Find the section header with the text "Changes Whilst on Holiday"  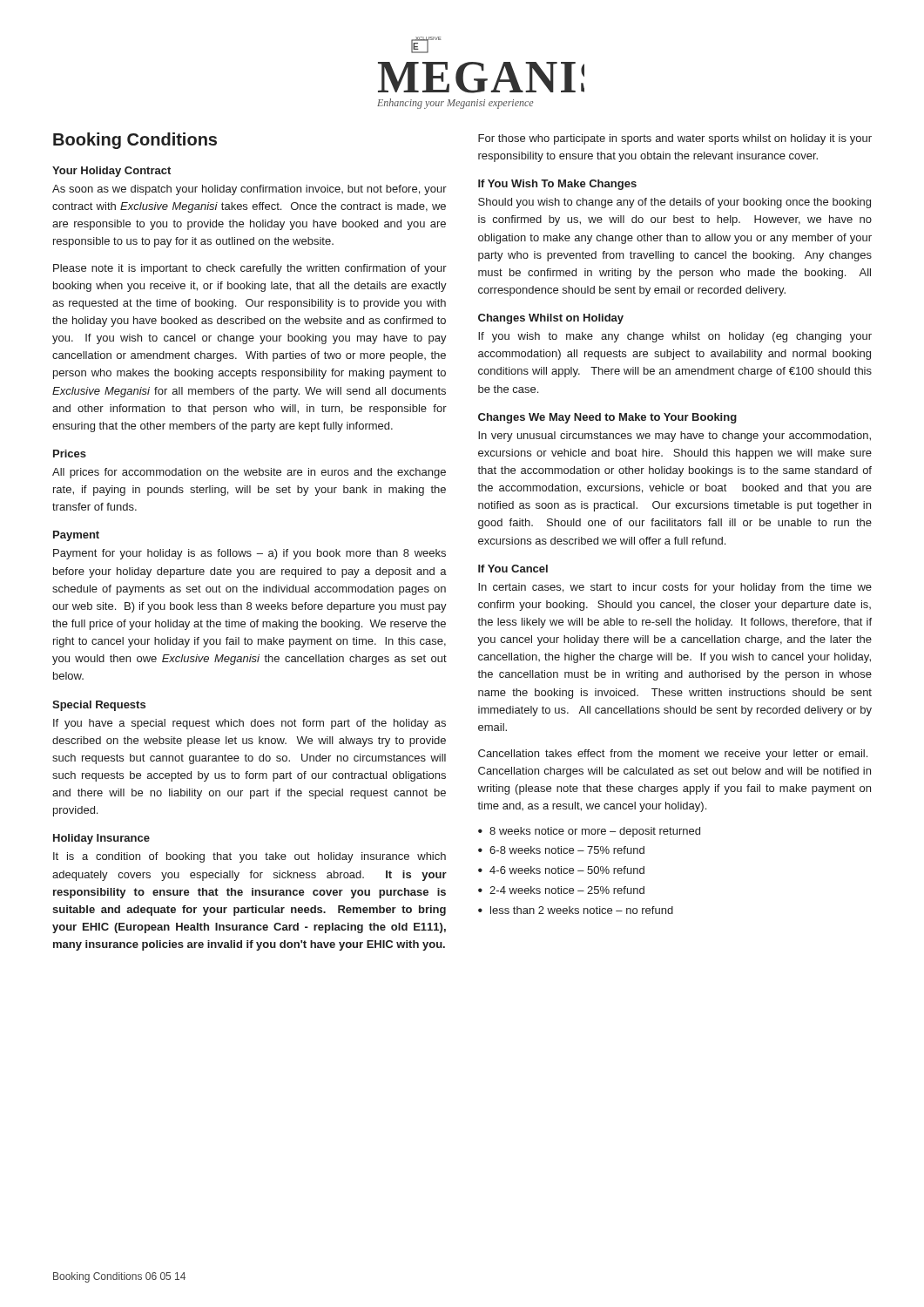(x=551, y=318)
